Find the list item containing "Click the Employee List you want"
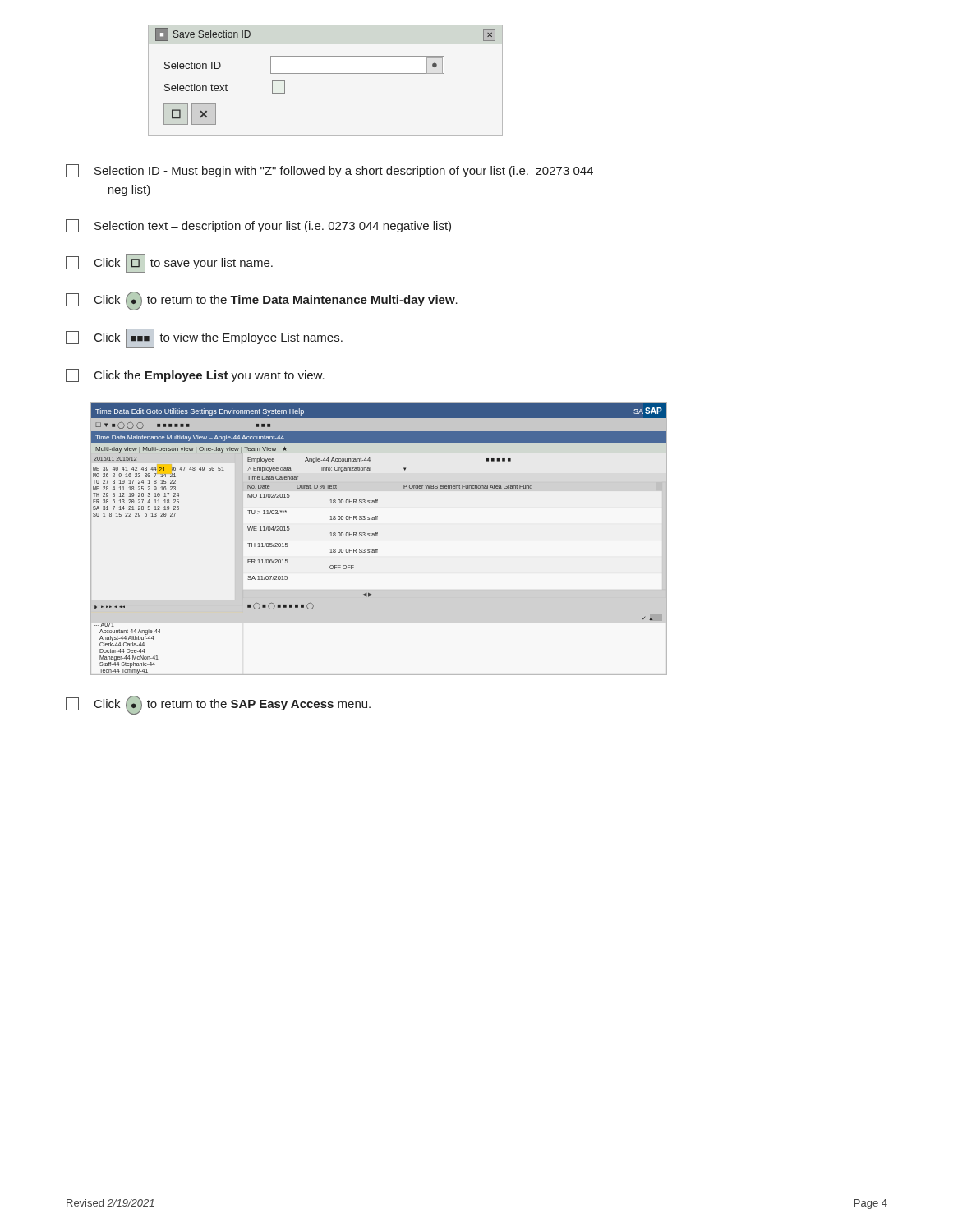Image resolution: width=953 pixels, height=1232 pixels. pyautogui.click(x=195, y=375)
